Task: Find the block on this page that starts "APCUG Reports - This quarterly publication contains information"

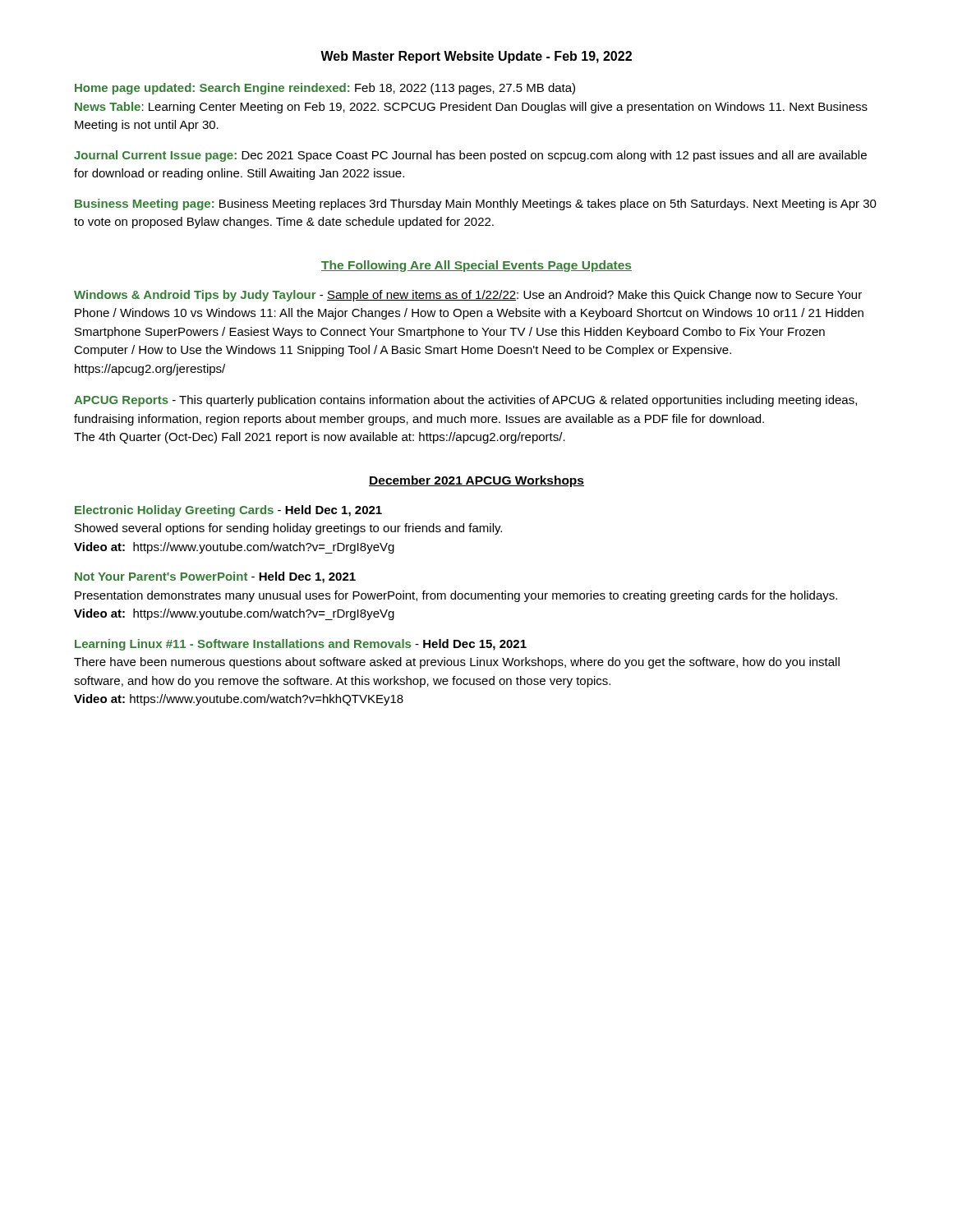Action: [466, 418]
